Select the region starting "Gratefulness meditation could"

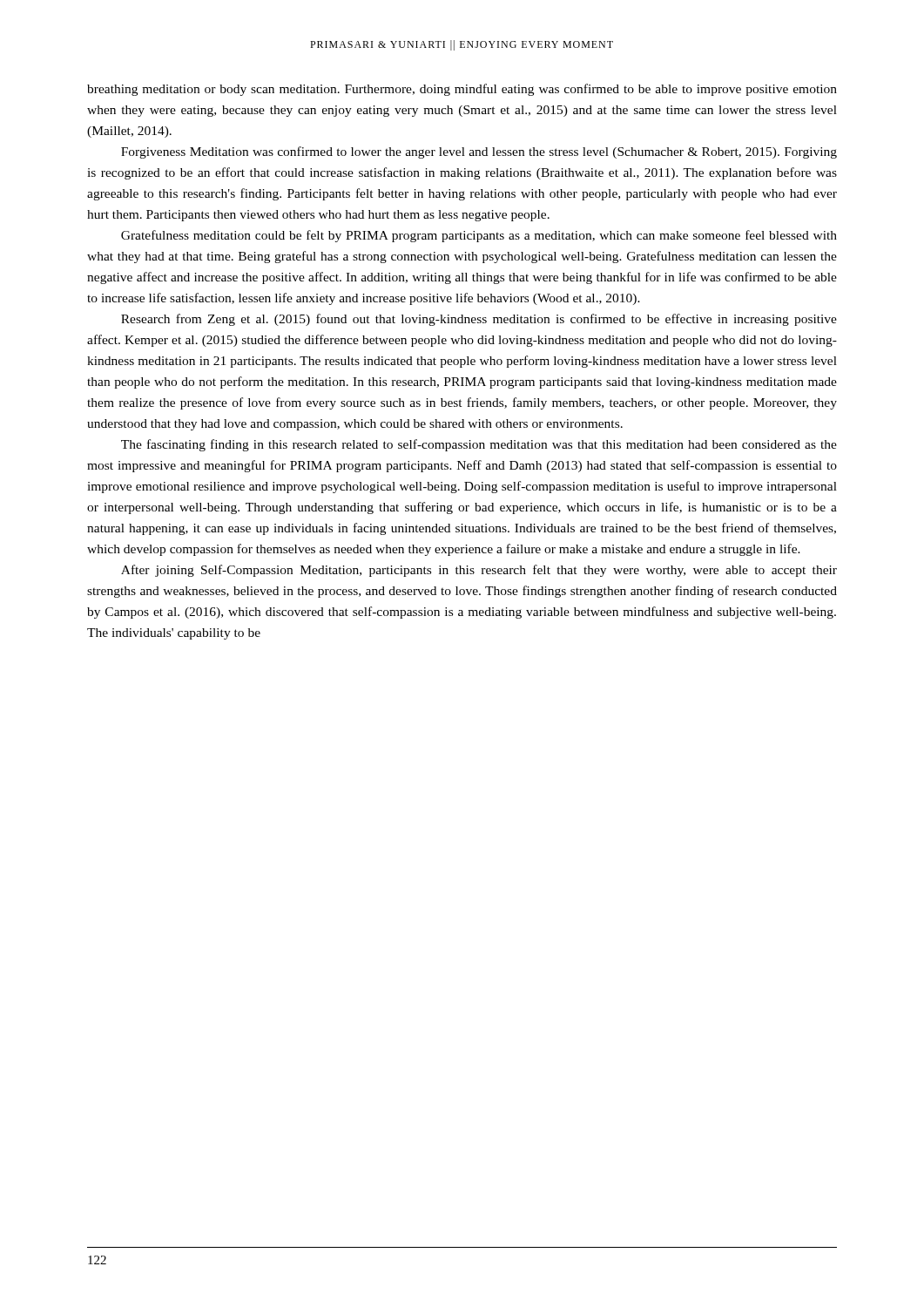(462, 267)
